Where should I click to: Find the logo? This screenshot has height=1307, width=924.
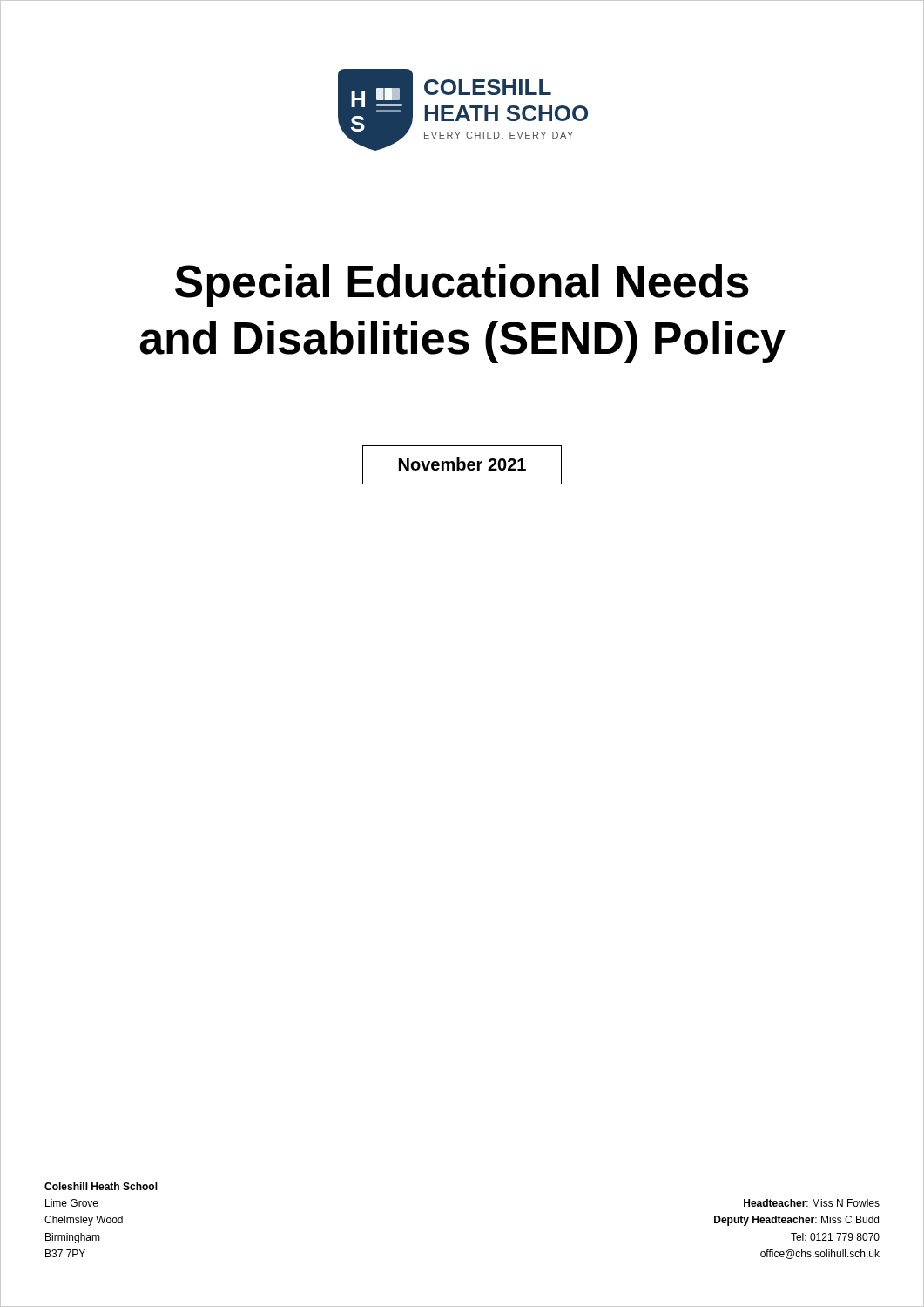tap(462, 110)
